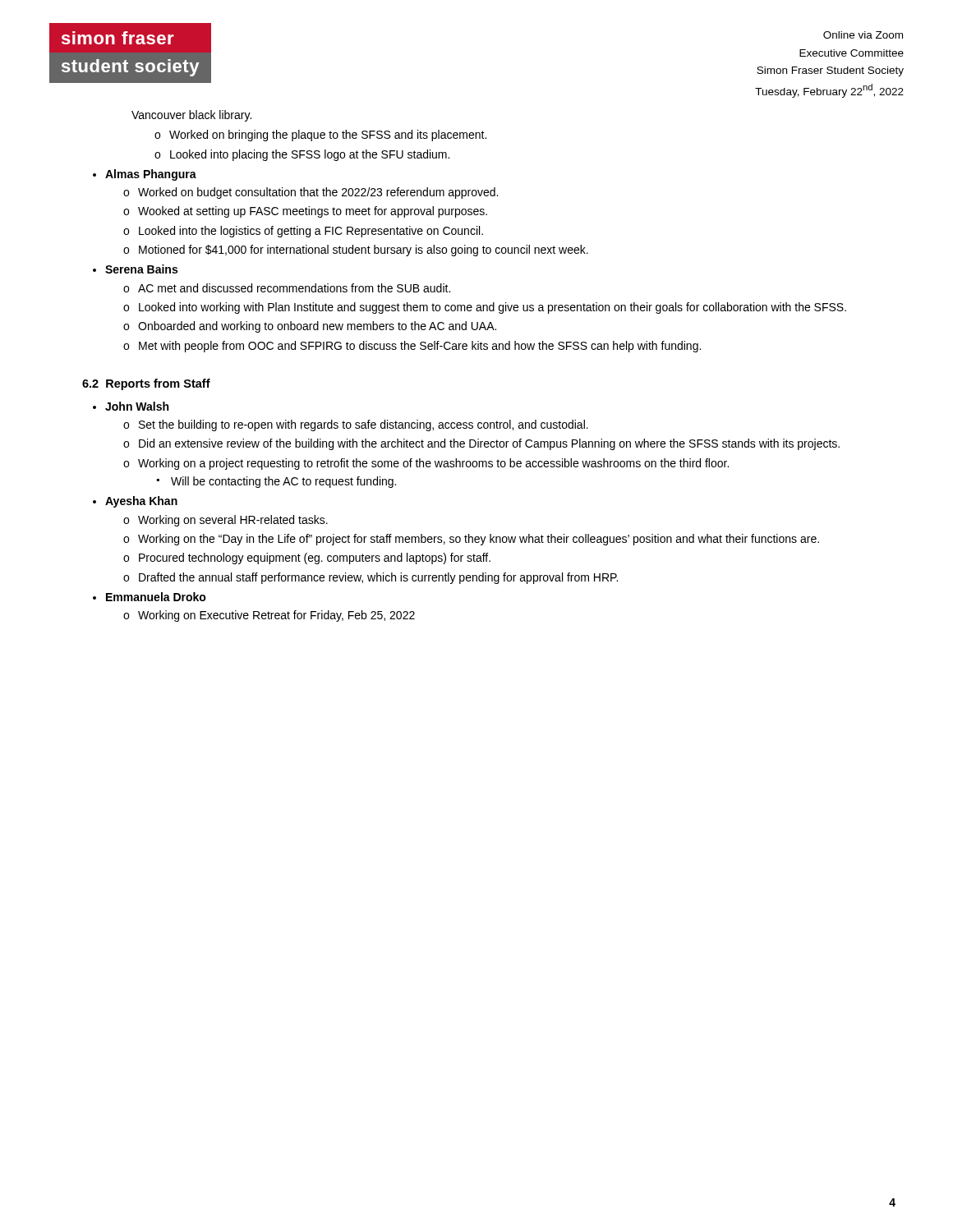
Task: Find the block on this page that starts "Working on the “Day in the Life of”"
Action: [x=479, y=539]
